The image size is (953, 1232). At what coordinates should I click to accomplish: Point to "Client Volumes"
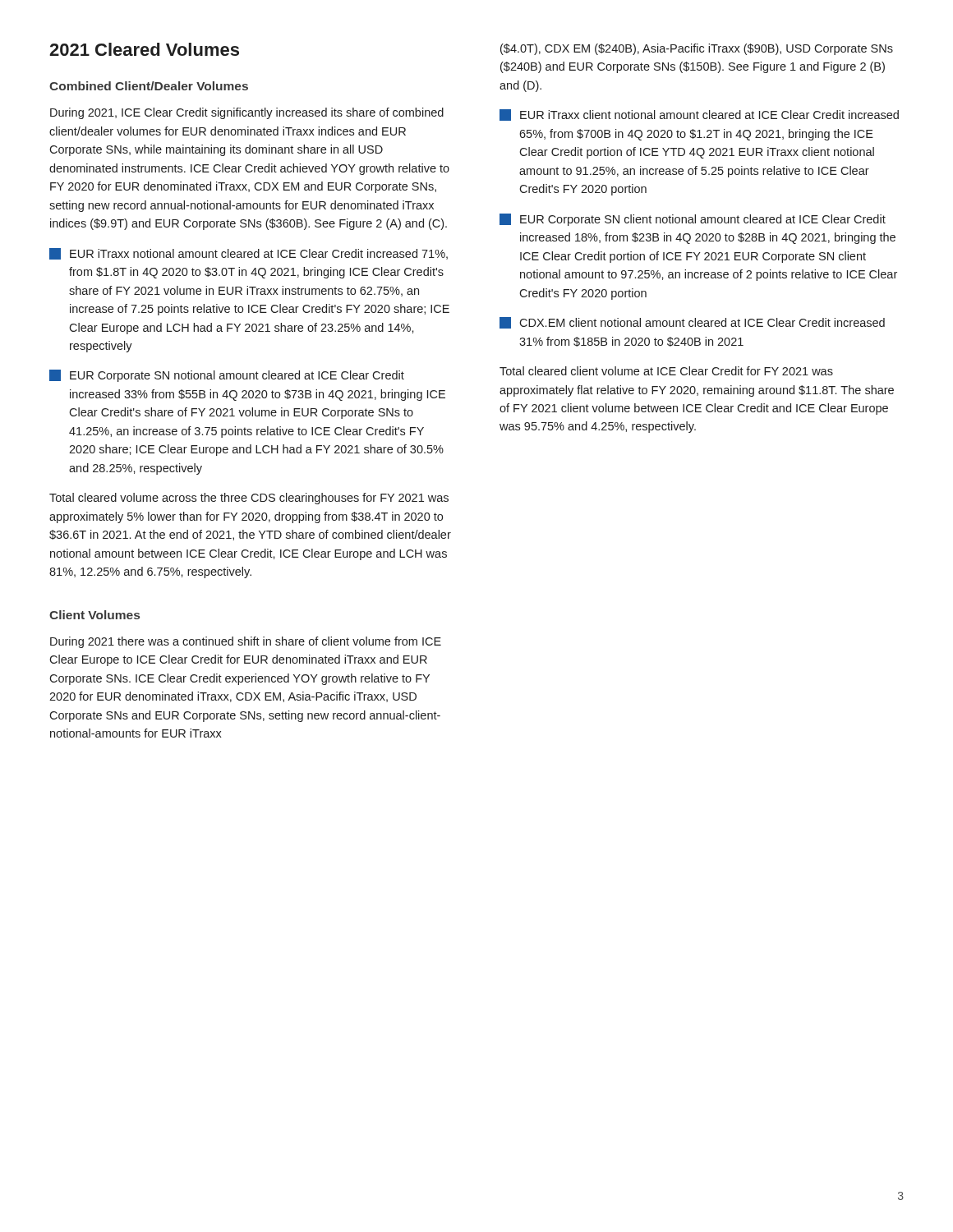click(x=94, y=615)
